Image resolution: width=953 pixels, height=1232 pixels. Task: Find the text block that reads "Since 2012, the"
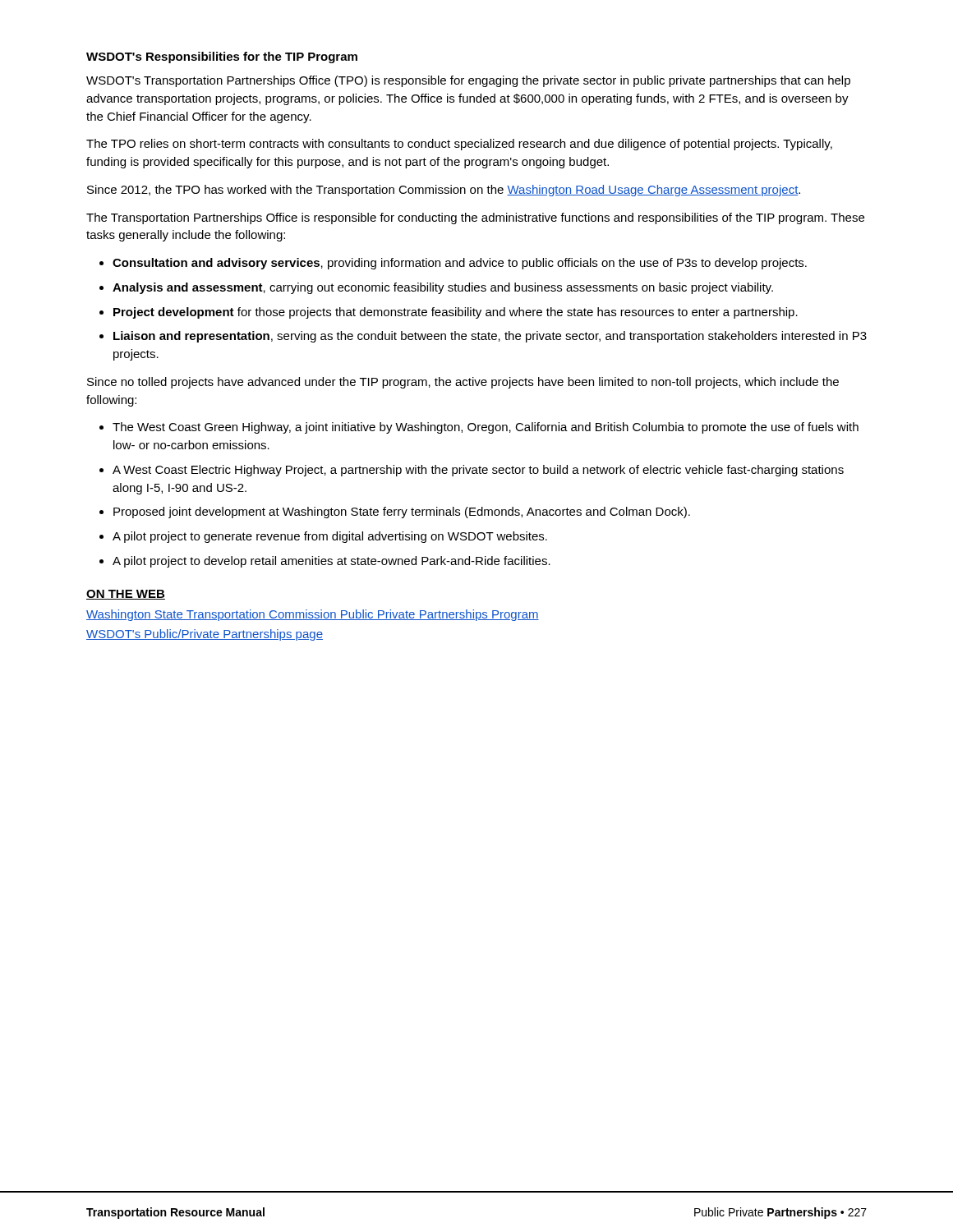[x=444, y=189]
